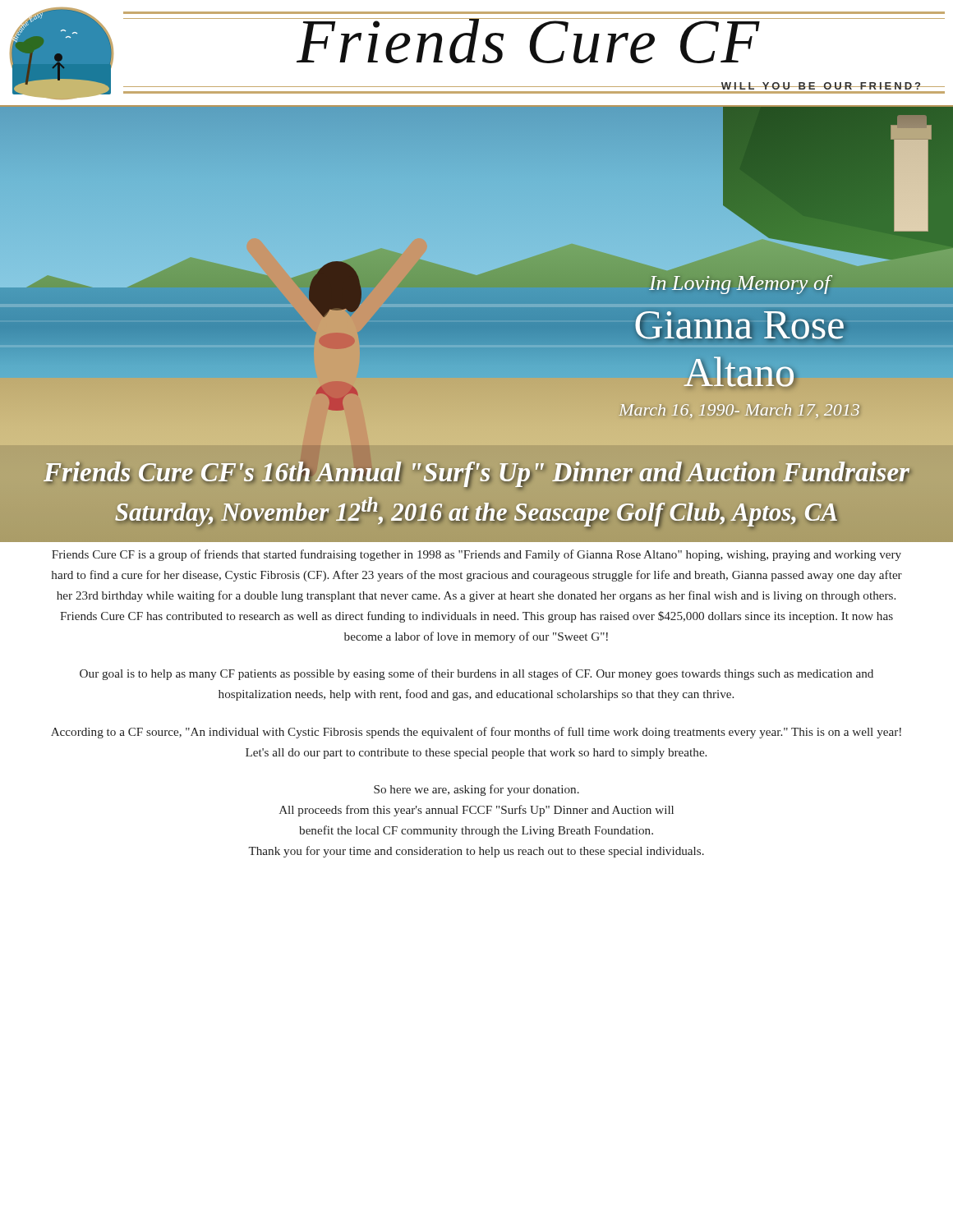
Task: Select the title that reads "Friends Cure CF"
Action: click(x=529, y=41)
